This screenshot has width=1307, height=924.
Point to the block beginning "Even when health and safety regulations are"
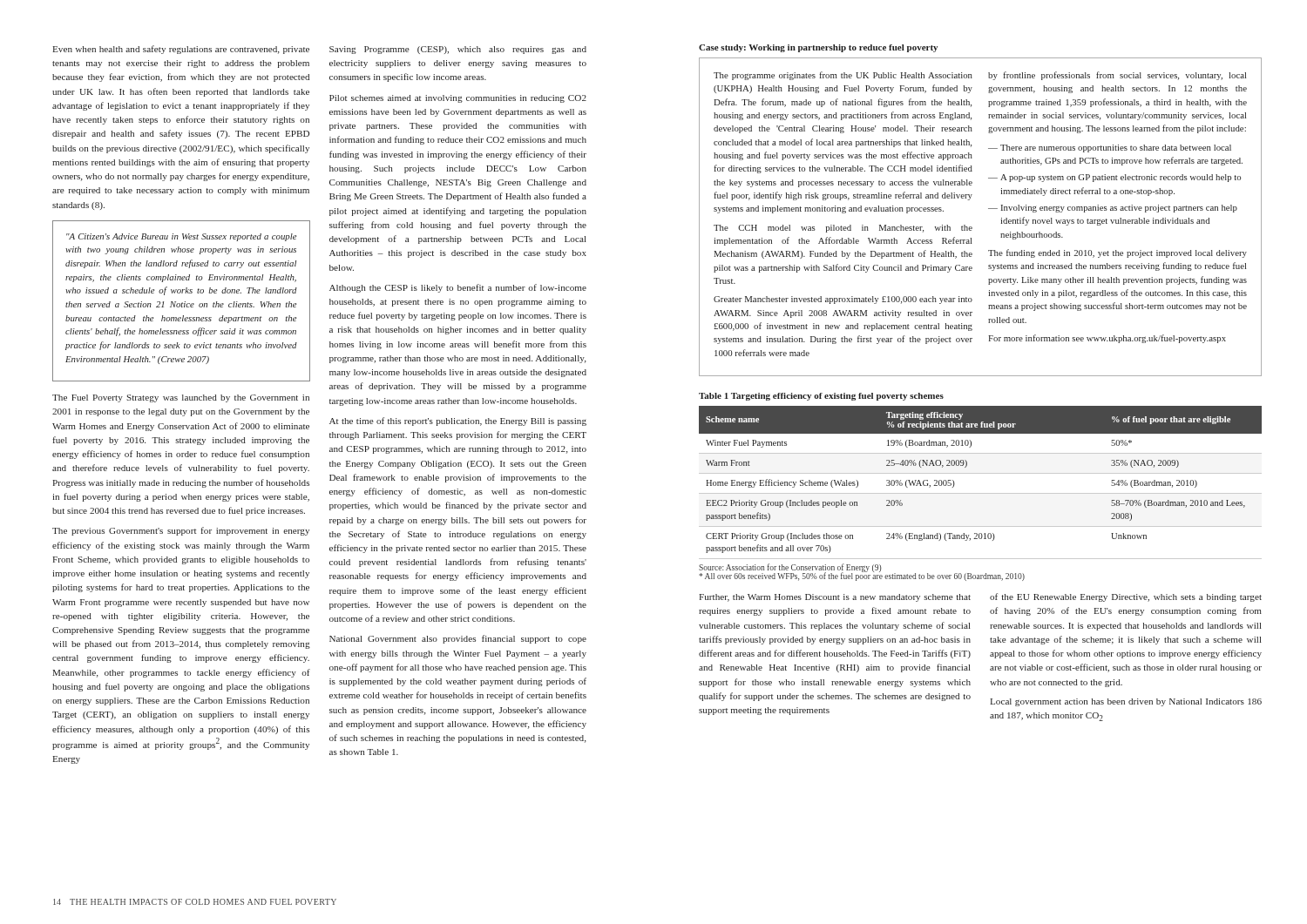click(x=181, y=127)
